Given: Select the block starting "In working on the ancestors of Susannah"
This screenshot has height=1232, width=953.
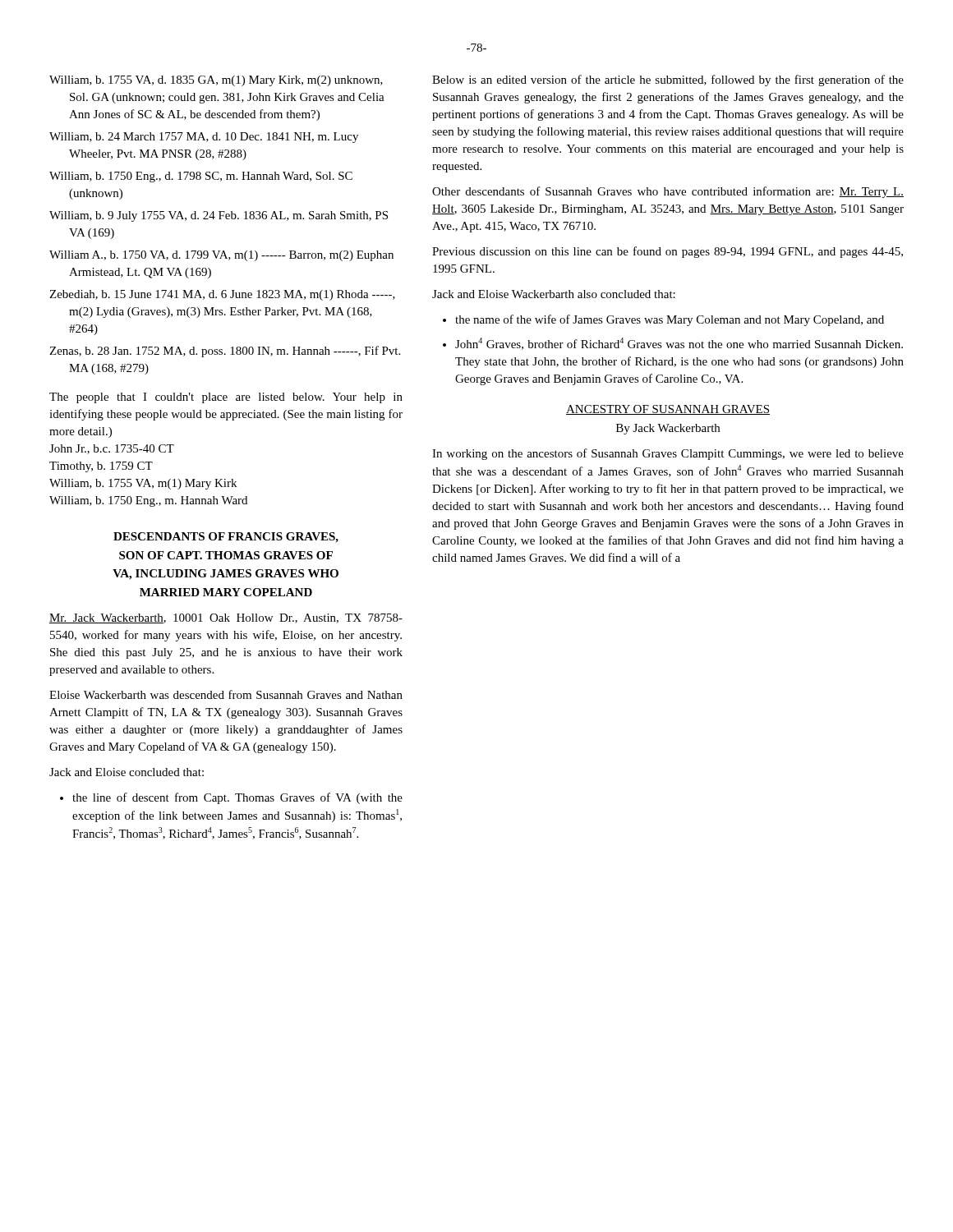Looking at the screenshot, I should 668,506.
